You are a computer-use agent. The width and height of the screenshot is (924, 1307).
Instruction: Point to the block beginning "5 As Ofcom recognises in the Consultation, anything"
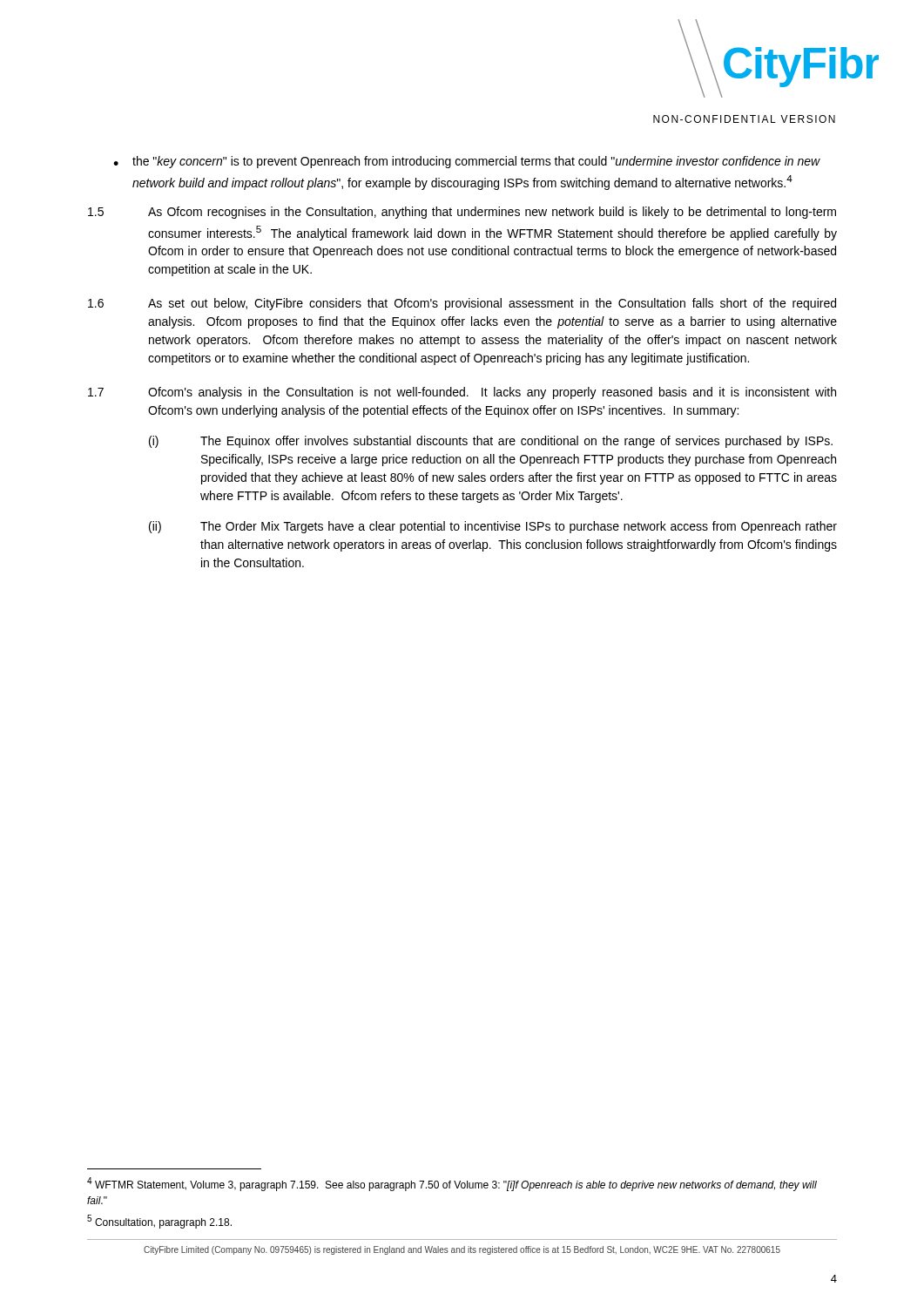(x=462, y=241)
